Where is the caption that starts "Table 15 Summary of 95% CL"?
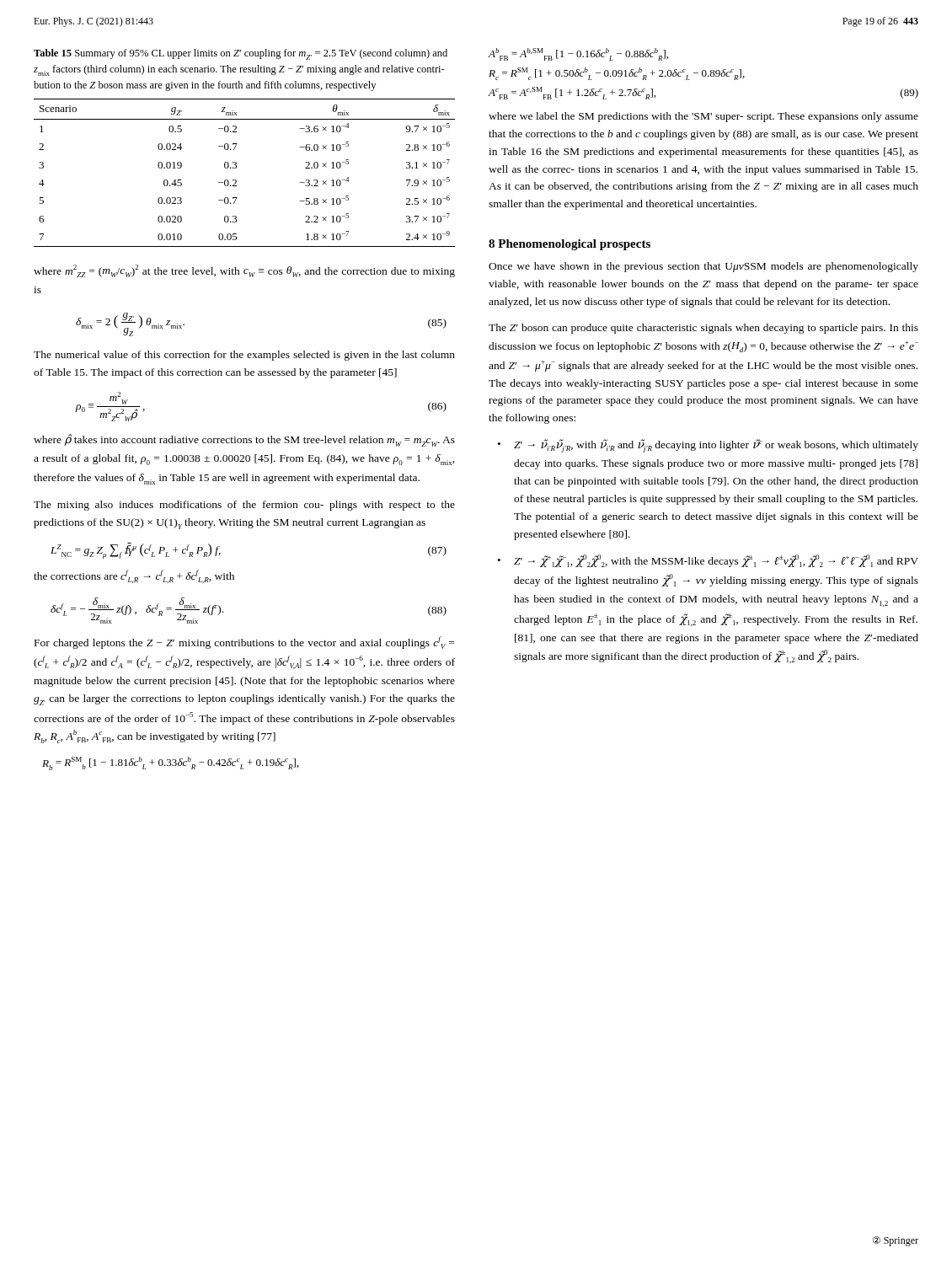The width and height of the screenshot is (952, 1264). (x=241, y=69)
